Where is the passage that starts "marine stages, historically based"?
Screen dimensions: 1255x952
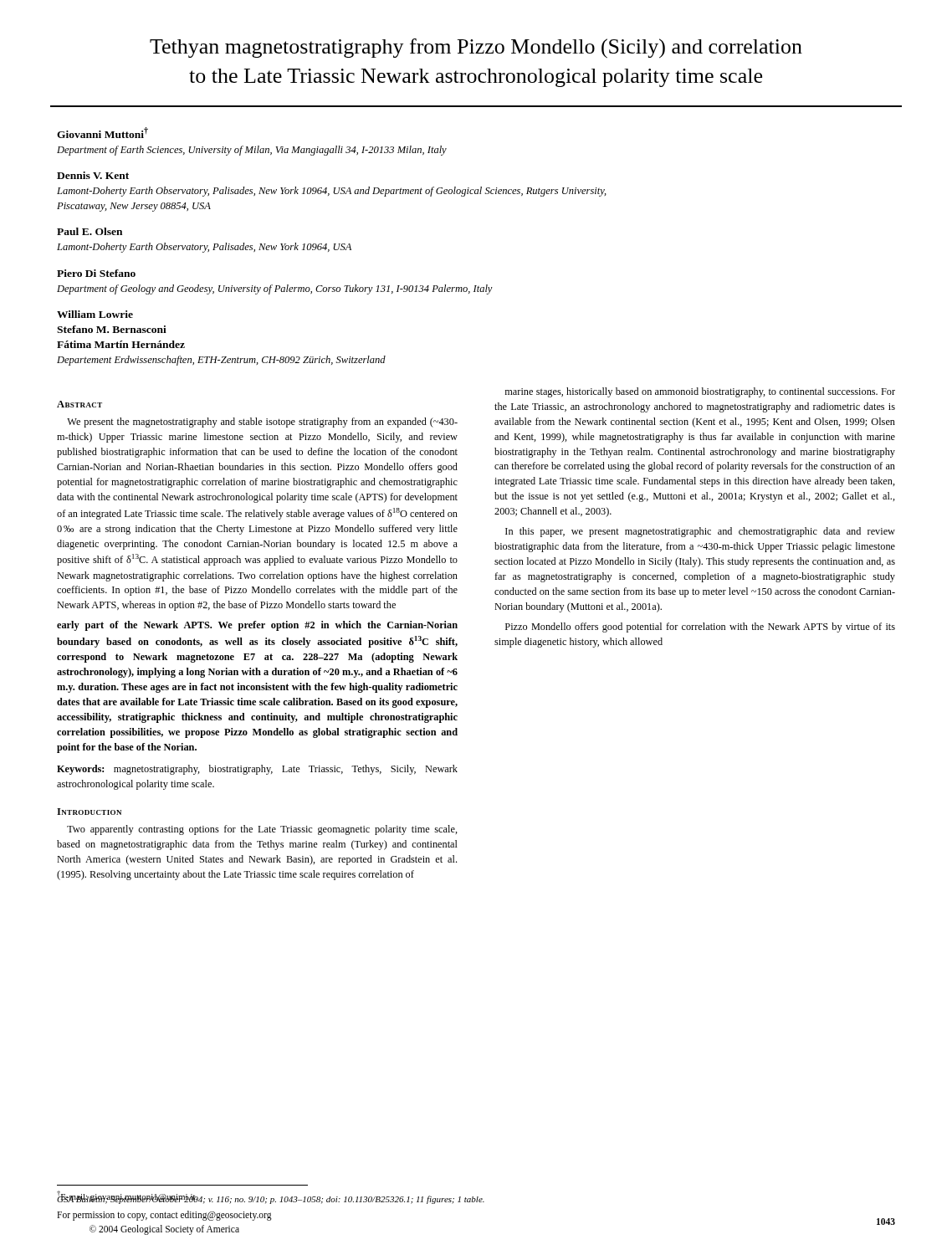click(x=695, y=517)
